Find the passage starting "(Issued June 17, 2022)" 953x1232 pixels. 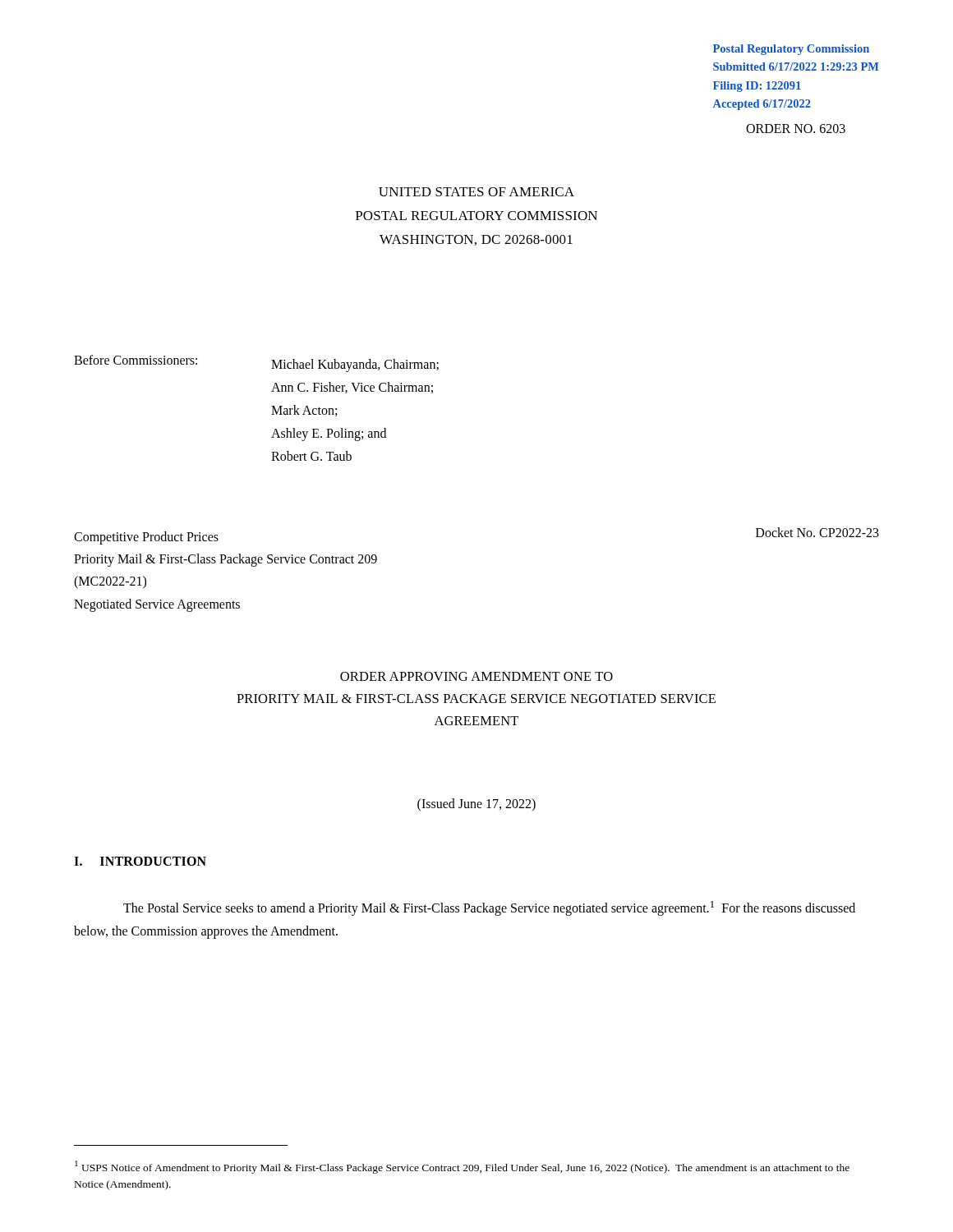coord(476,804)
